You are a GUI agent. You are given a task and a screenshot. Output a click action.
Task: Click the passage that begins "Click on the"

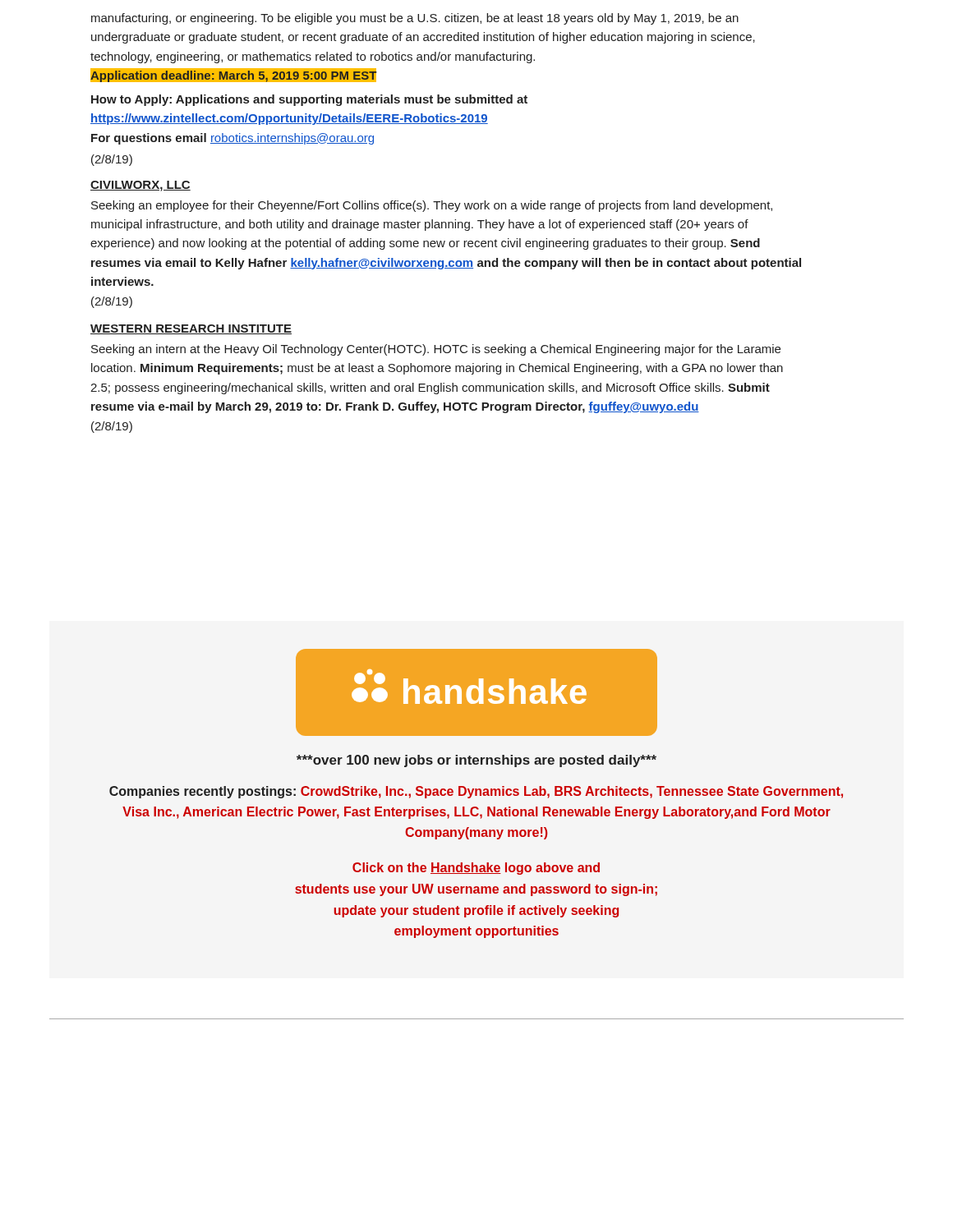[x=476, y=900]
